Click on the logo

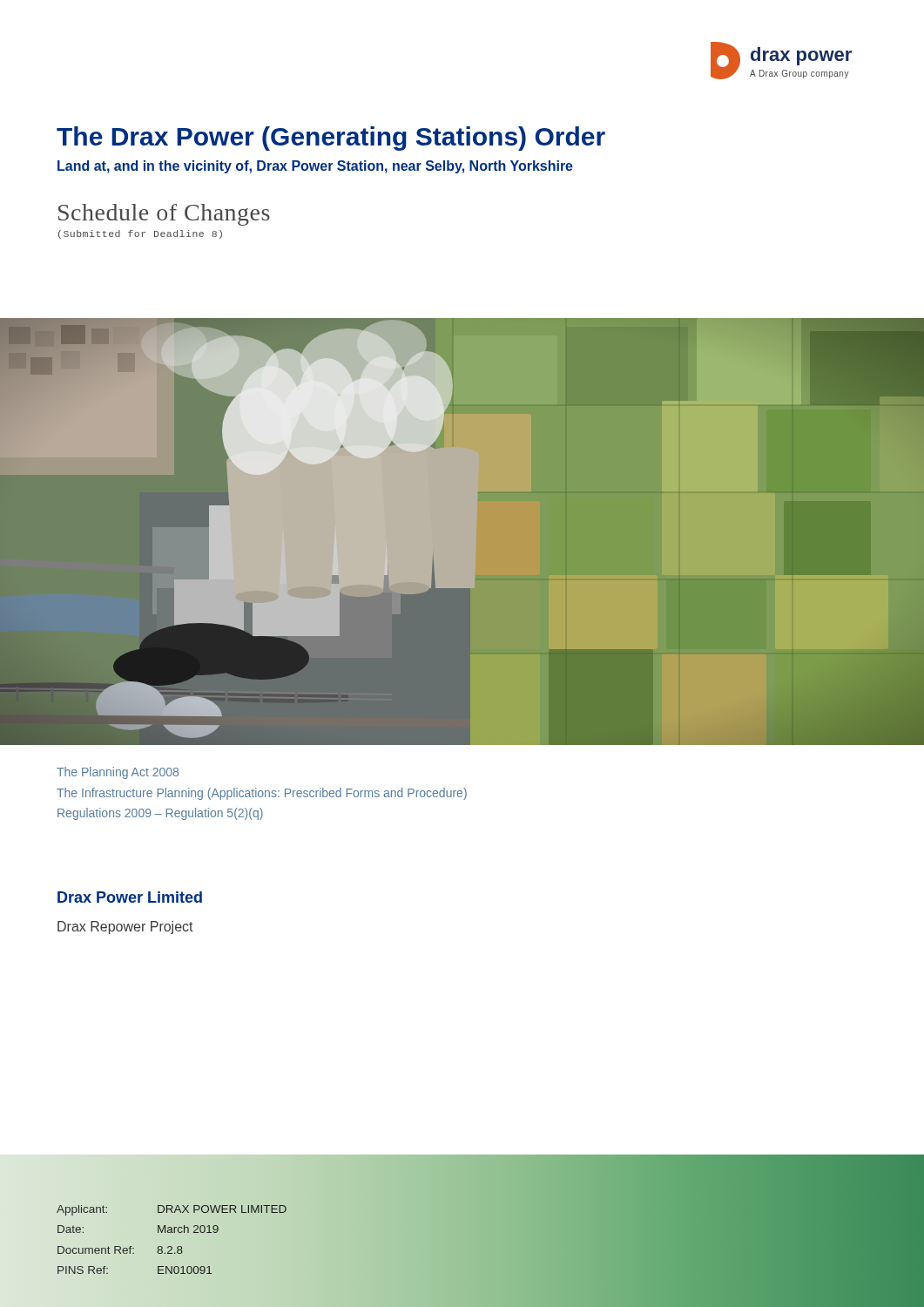coord(780,68)
